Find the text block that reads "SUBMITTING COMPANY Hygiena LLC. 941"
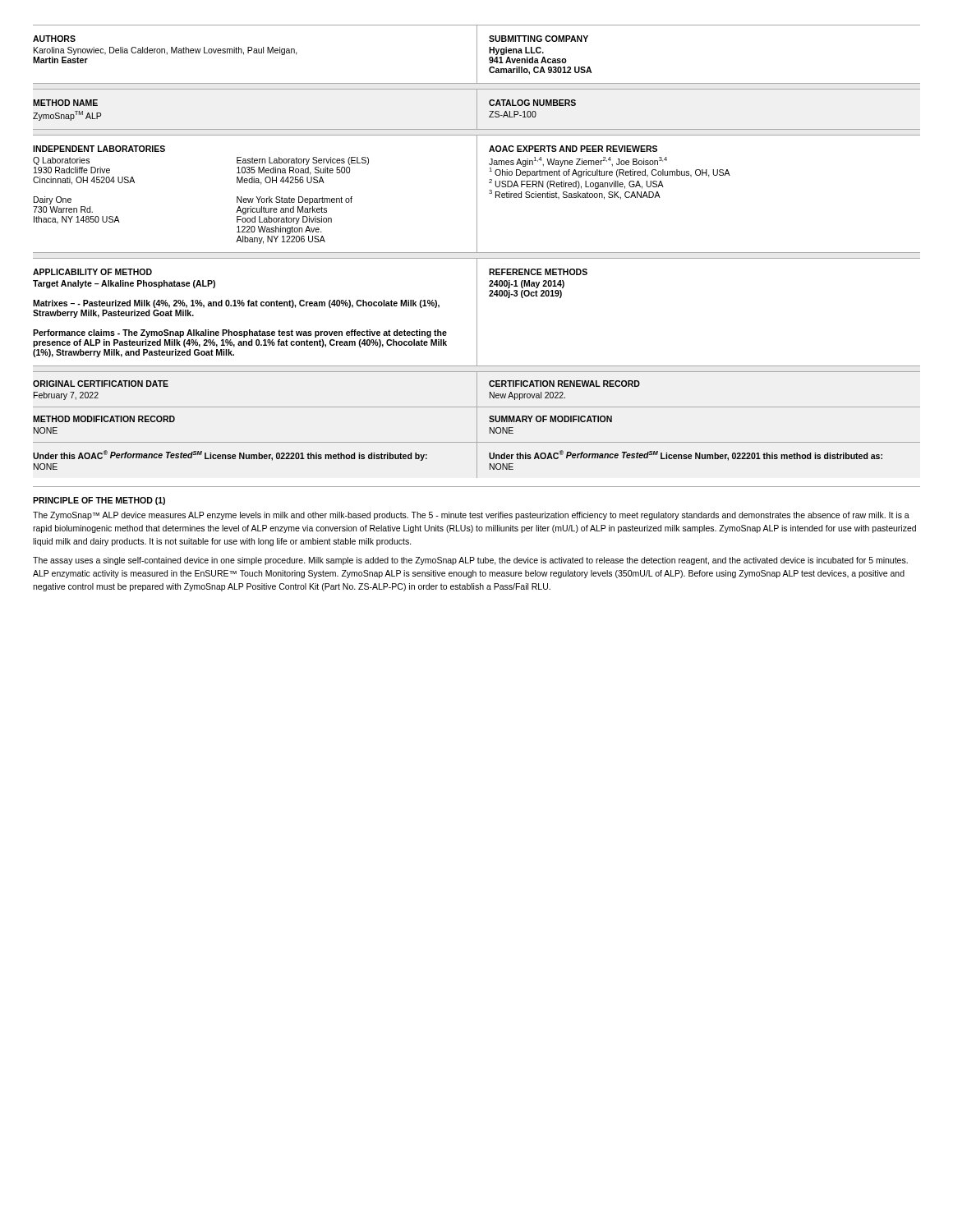 pyautogui.click(x=539, y=39)
